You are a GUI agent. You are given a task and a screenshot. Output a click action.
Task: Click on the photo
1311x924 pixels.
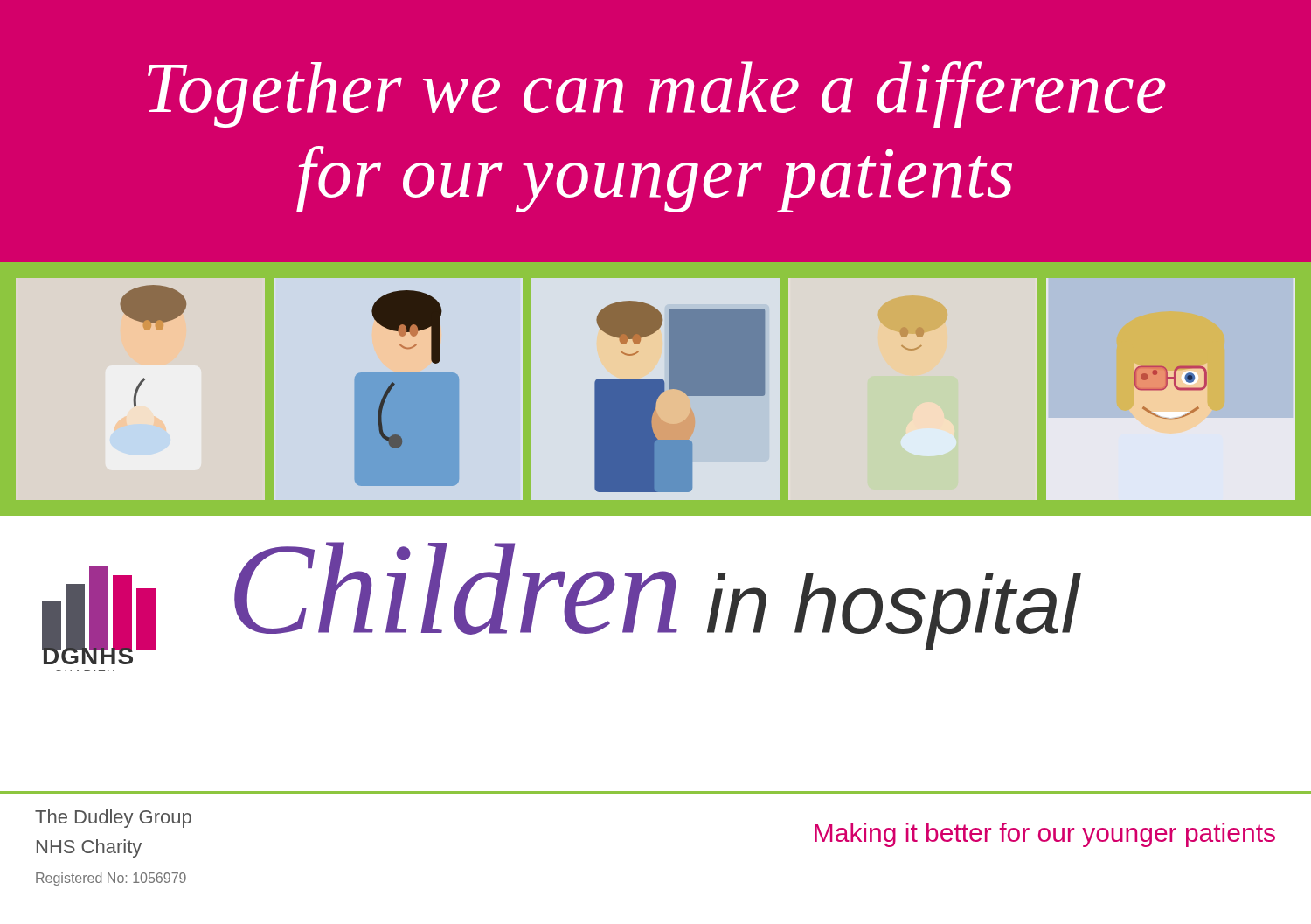[x=656, y=389]
